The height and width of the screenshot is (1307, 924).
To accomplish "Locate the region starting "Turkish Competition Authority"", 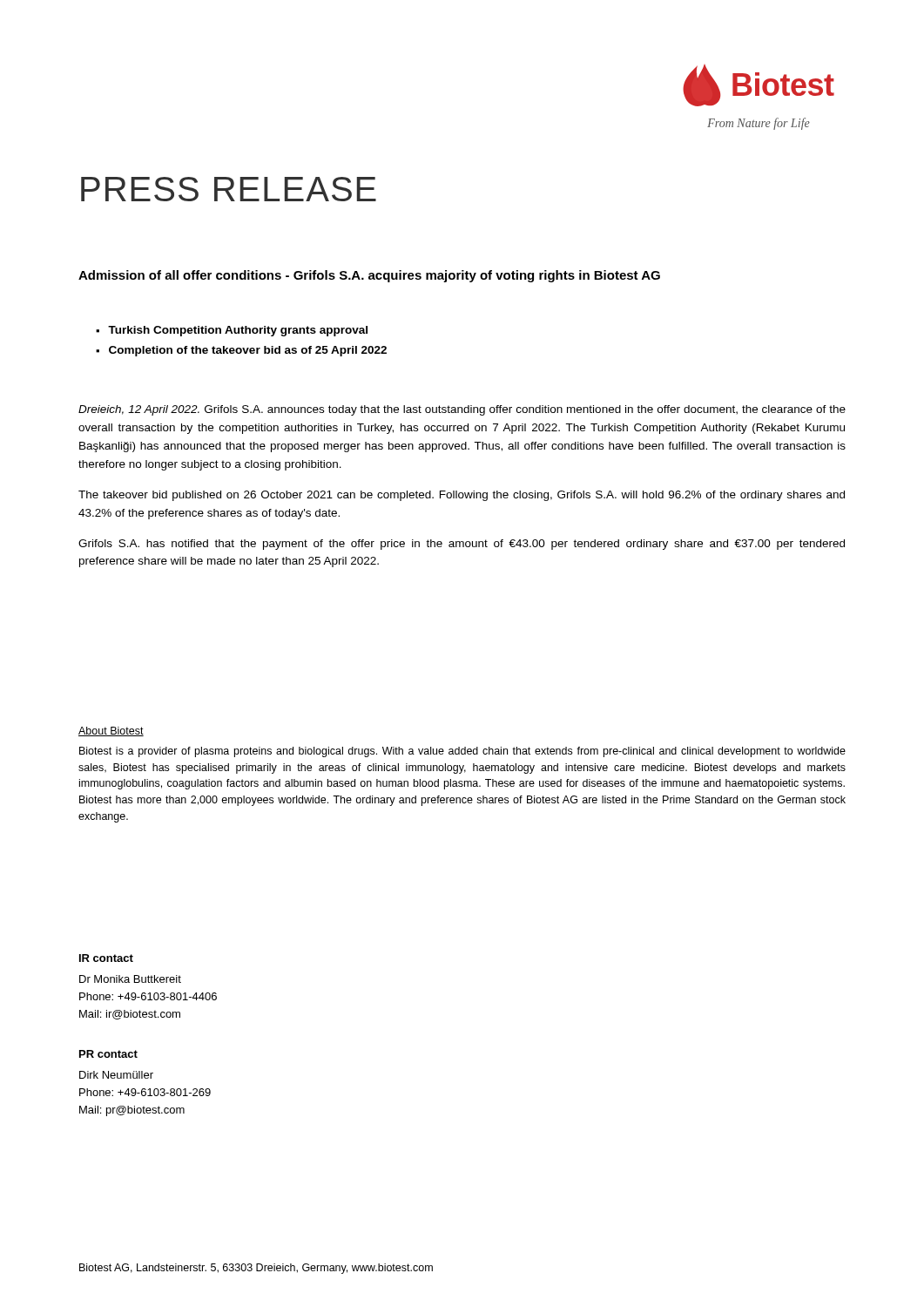I will pos(238,331).
